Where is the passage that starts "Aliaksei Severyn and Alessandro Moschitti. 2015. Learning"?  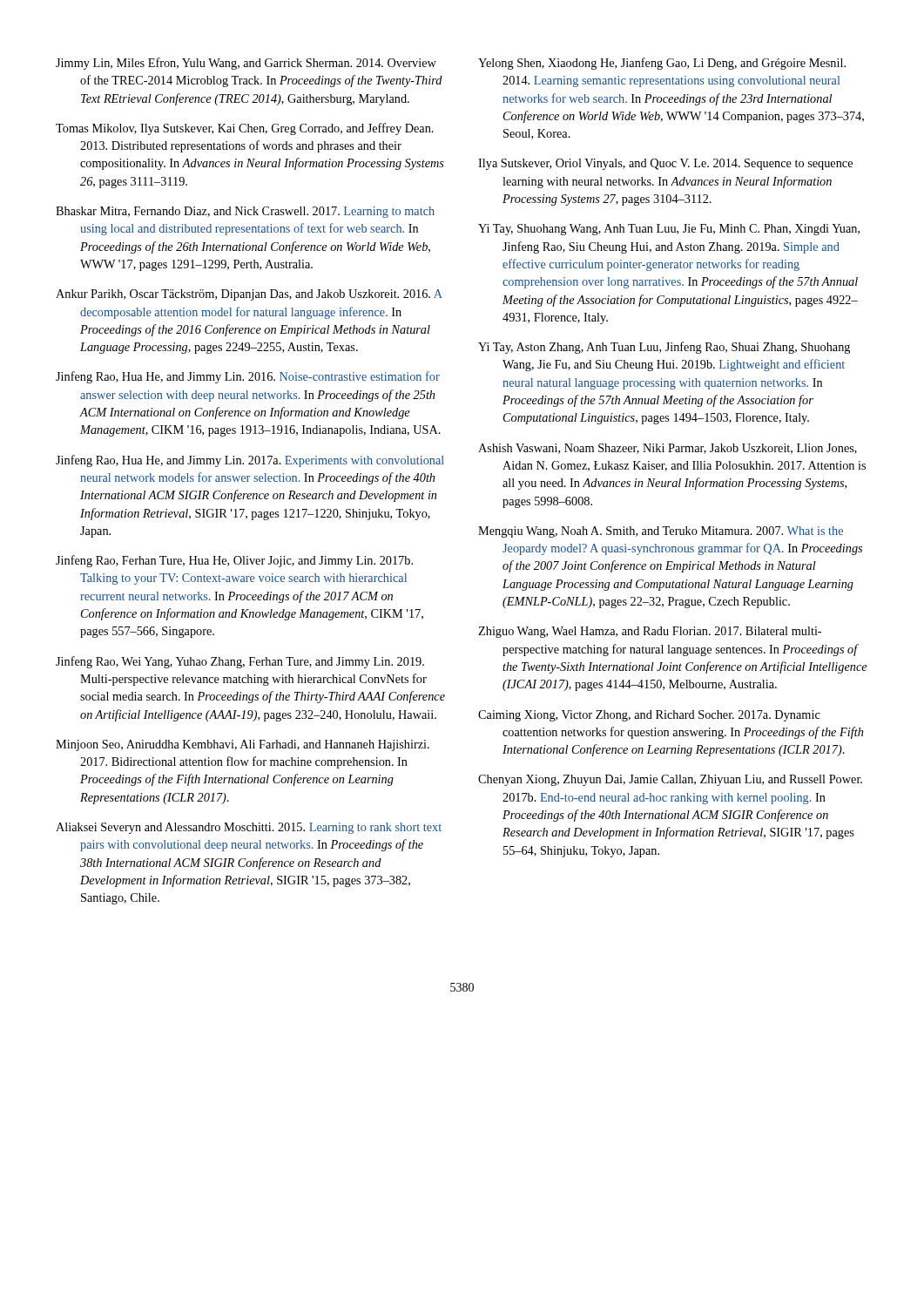coord(249,862)
